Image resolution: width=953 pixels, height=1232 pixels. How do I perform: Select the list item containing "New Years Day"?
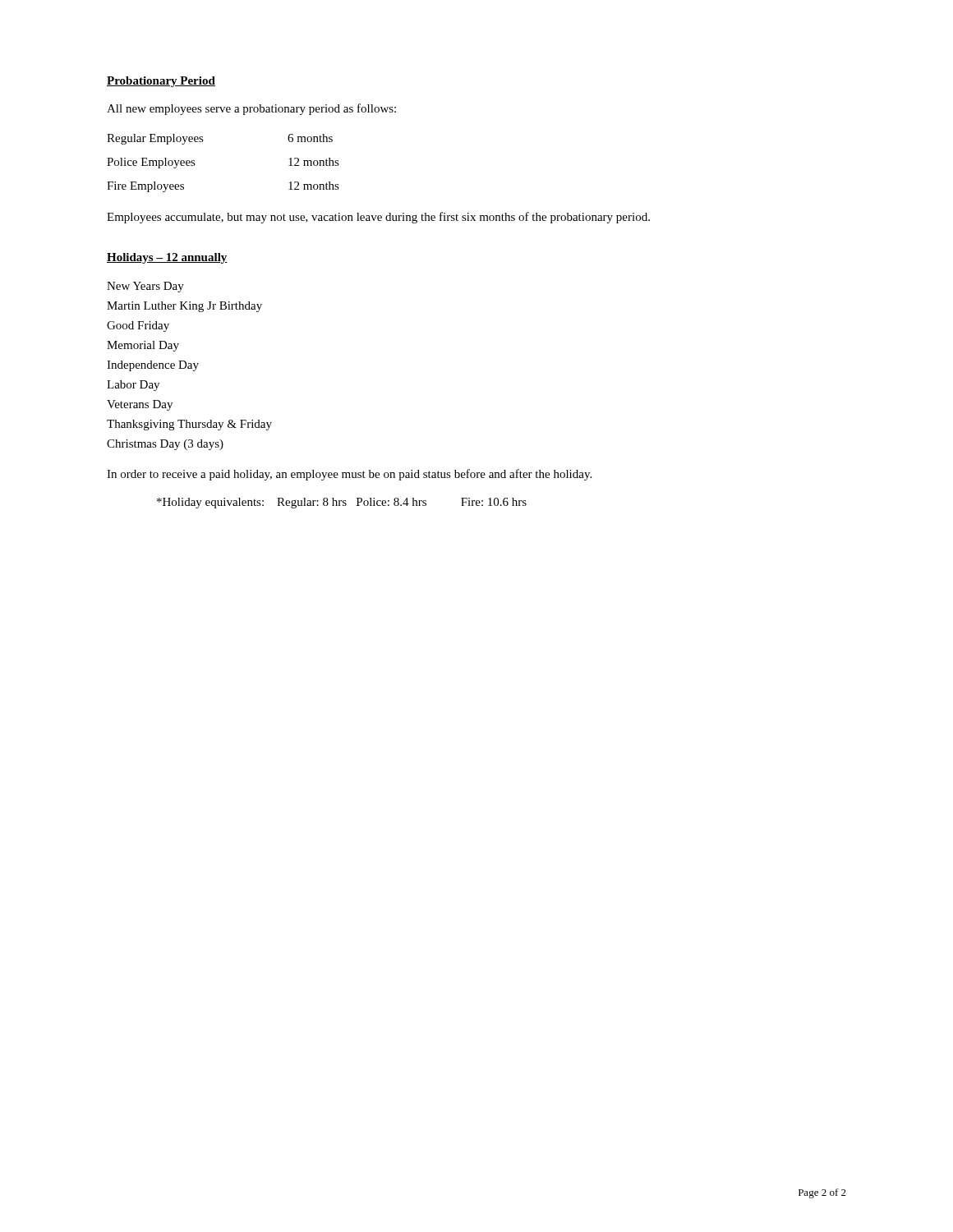145,286
